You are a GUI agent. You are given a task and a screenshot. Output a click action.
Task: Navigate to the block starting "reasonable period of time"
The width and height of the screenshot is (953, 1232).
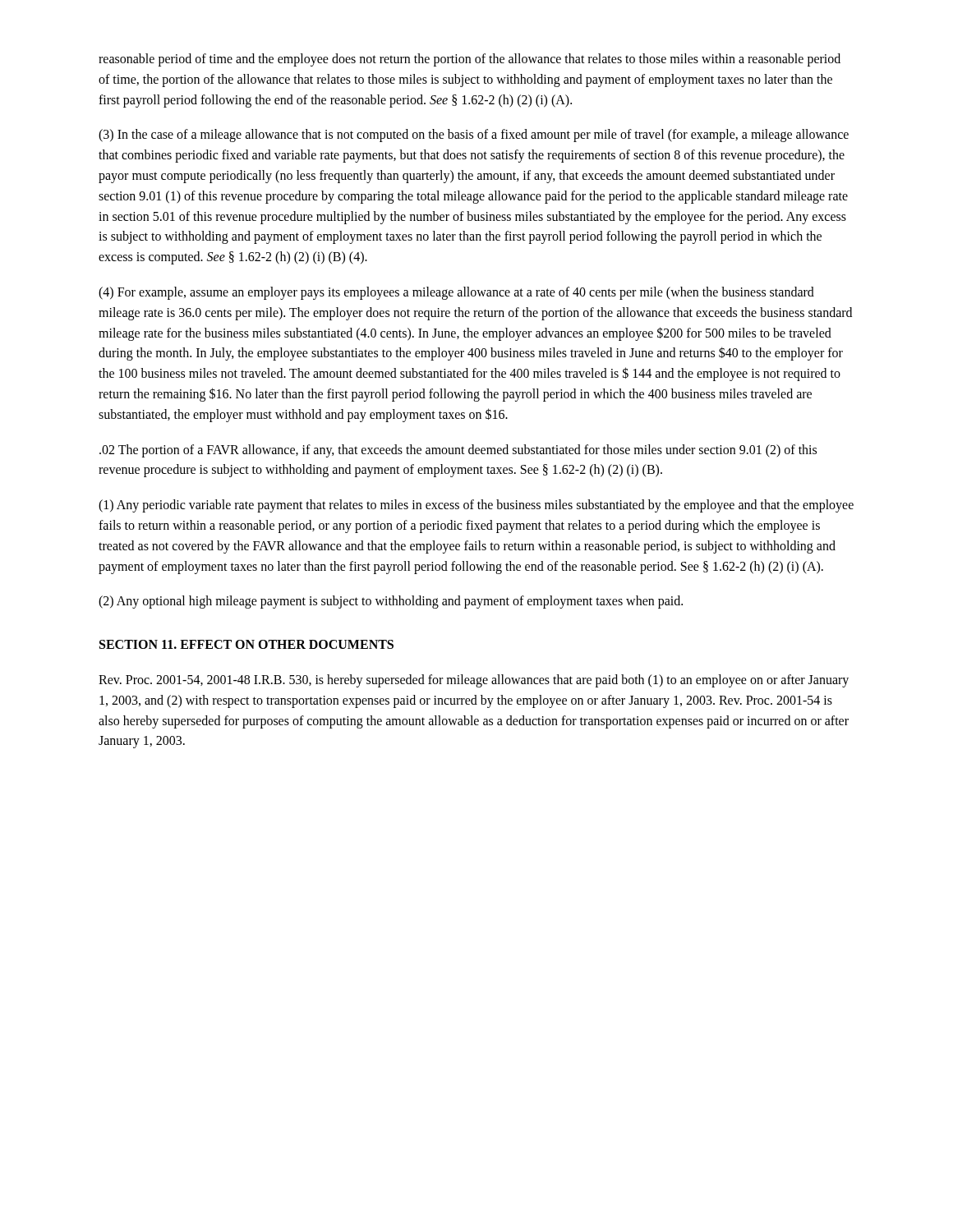[x=470, y=79]
